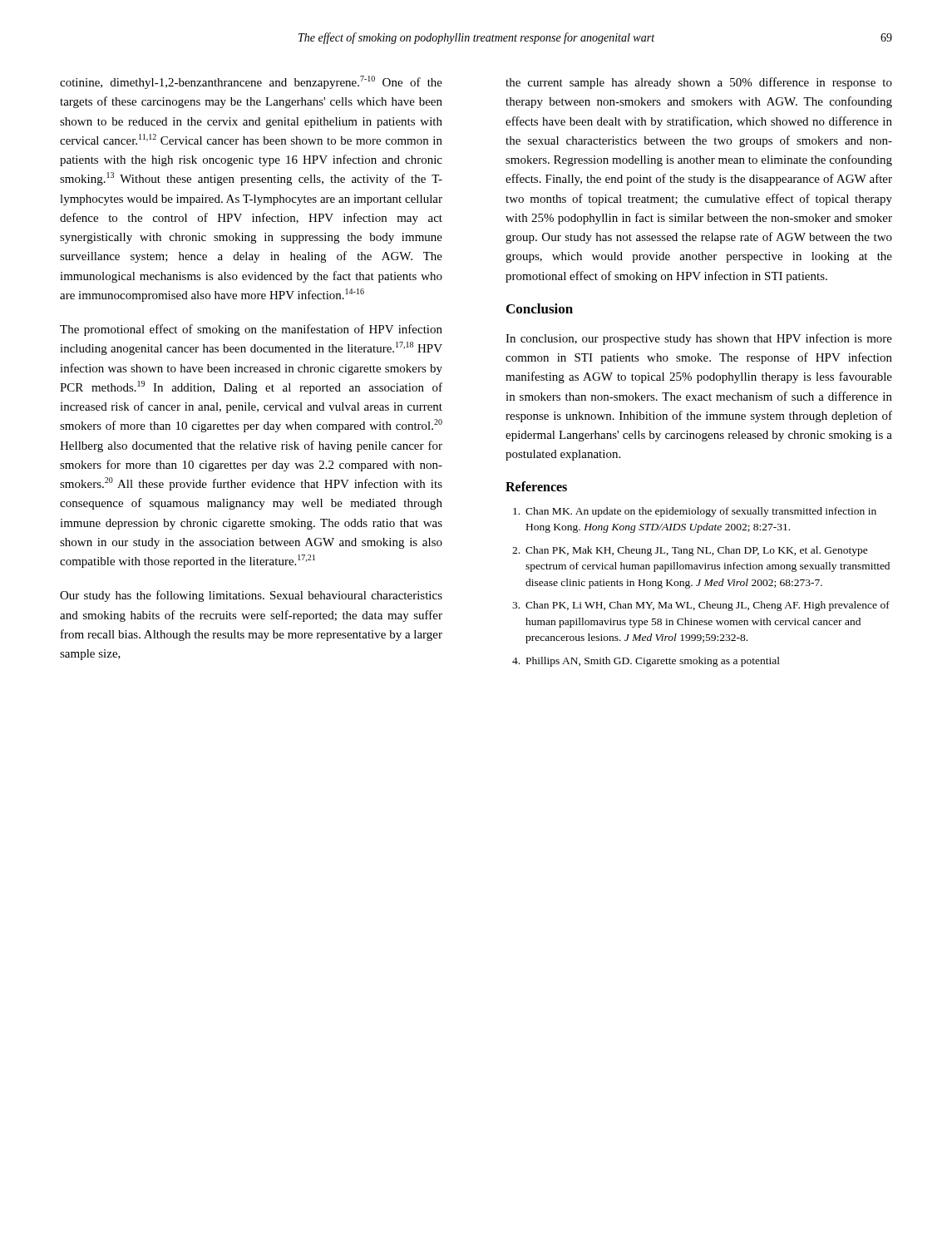Click on the text block that says "the current sample"
The image size is (952, 1247).
(699, 179)
